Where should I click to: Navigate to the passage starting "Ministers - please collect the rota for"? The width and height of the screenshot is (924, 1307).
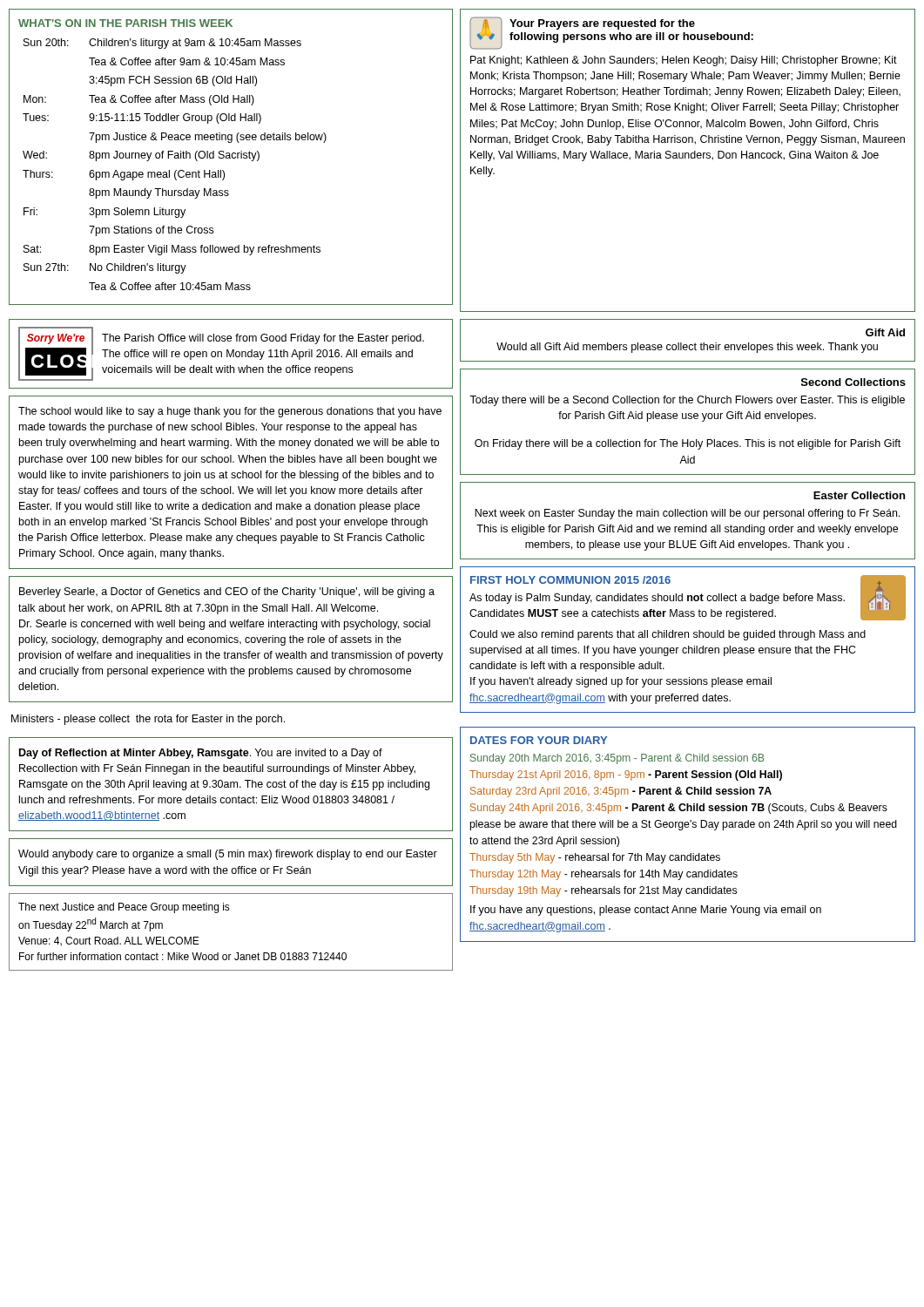click(148, 719)
